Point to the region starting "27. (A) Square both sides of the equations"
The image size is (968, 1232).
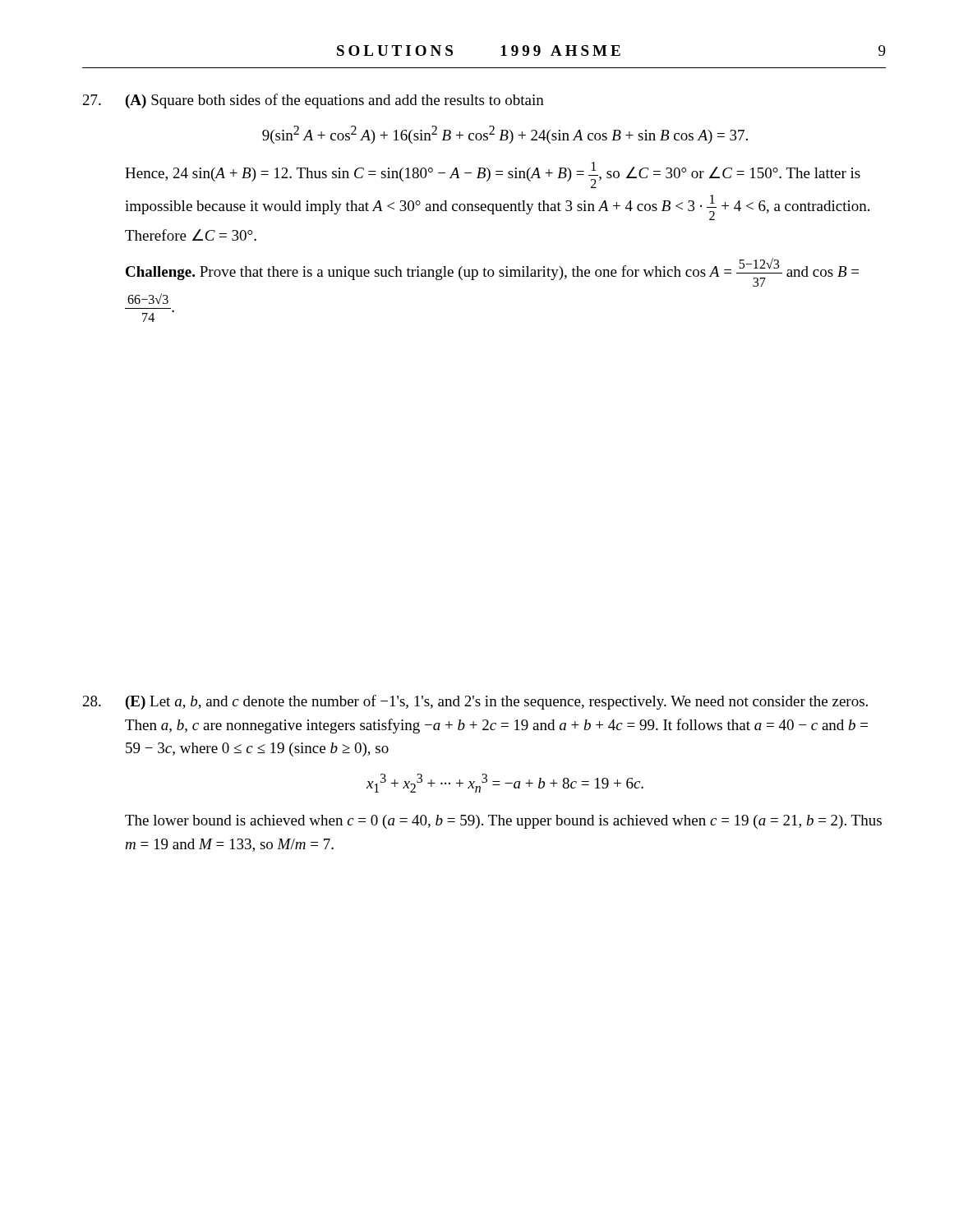click(x=484, y=208)
